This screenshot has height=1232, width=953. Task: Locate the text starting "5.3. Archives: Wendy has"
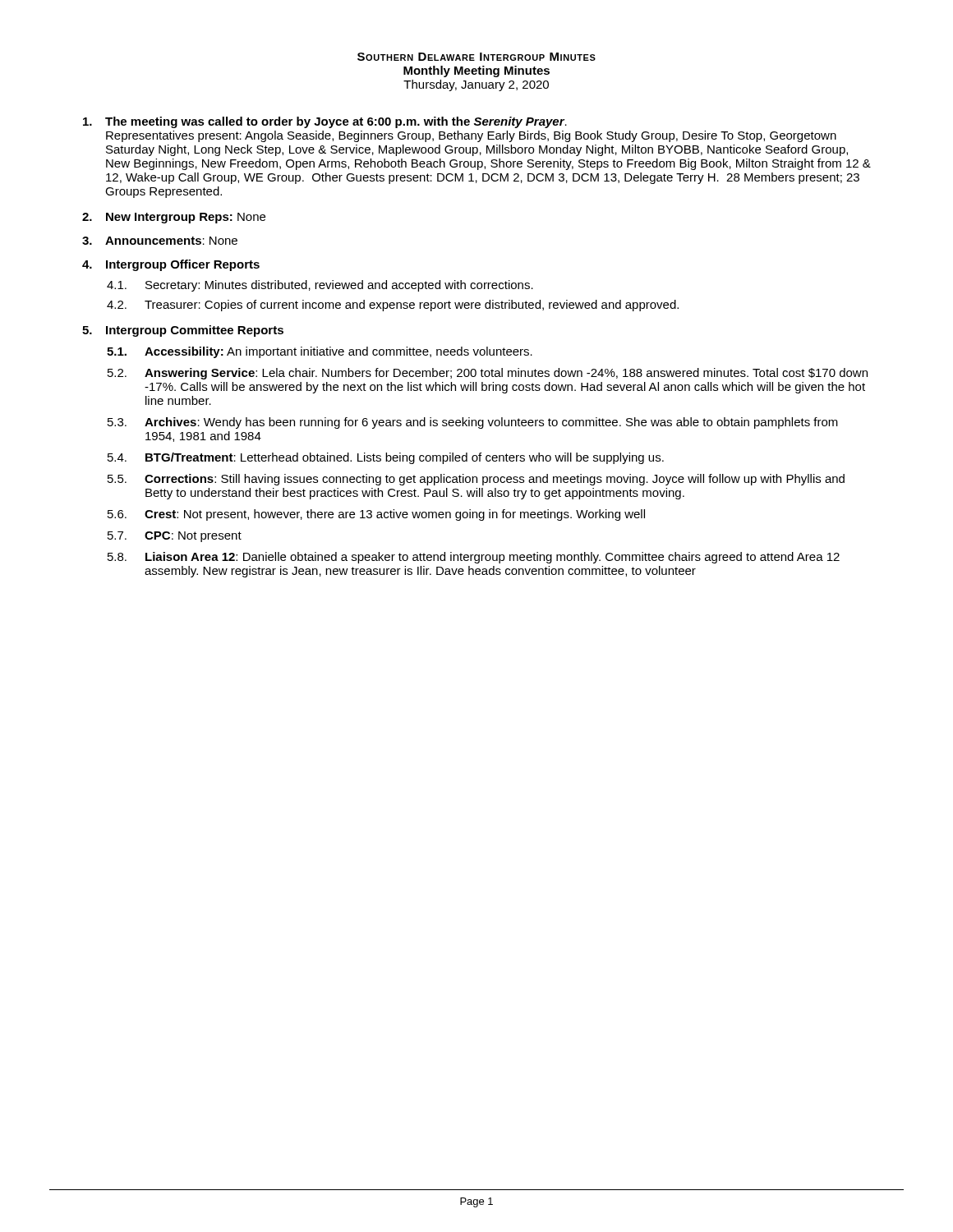[489, 429]
